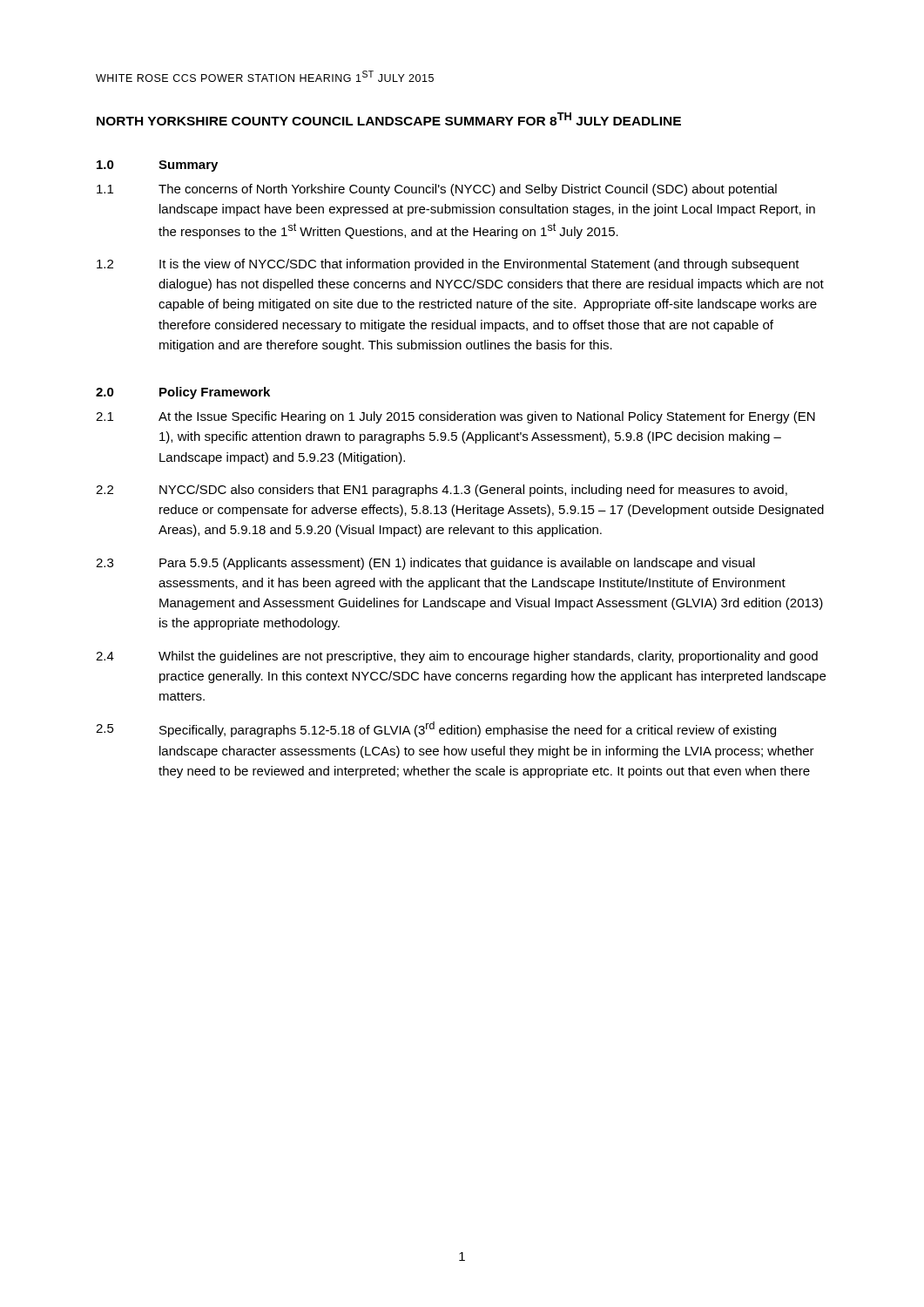The image size is (924, 1307).
Task: Find "1.0 Summary" on this page
Action: [157, 164]
